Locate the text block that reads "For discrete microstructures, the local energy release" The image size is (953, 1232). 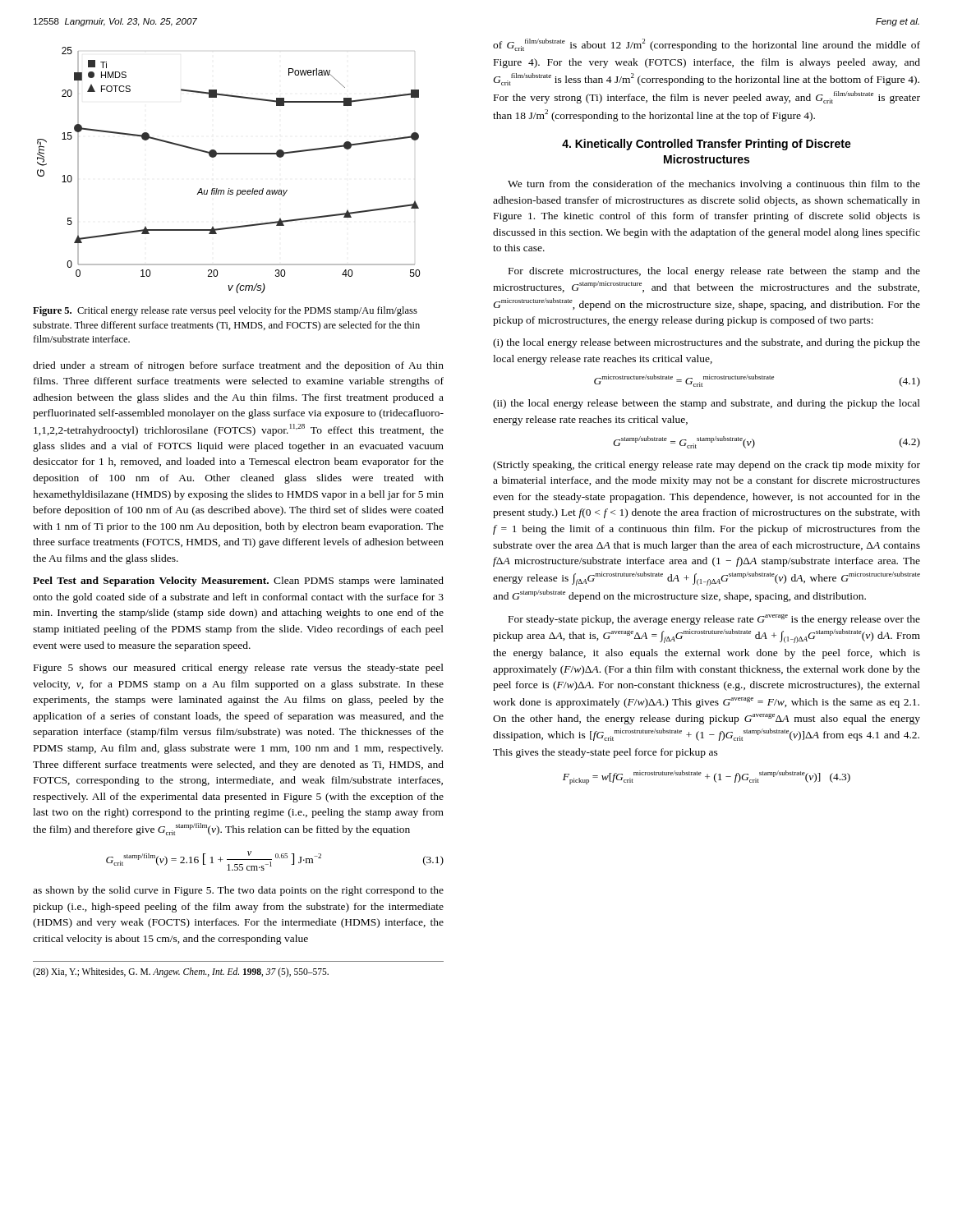707,295
